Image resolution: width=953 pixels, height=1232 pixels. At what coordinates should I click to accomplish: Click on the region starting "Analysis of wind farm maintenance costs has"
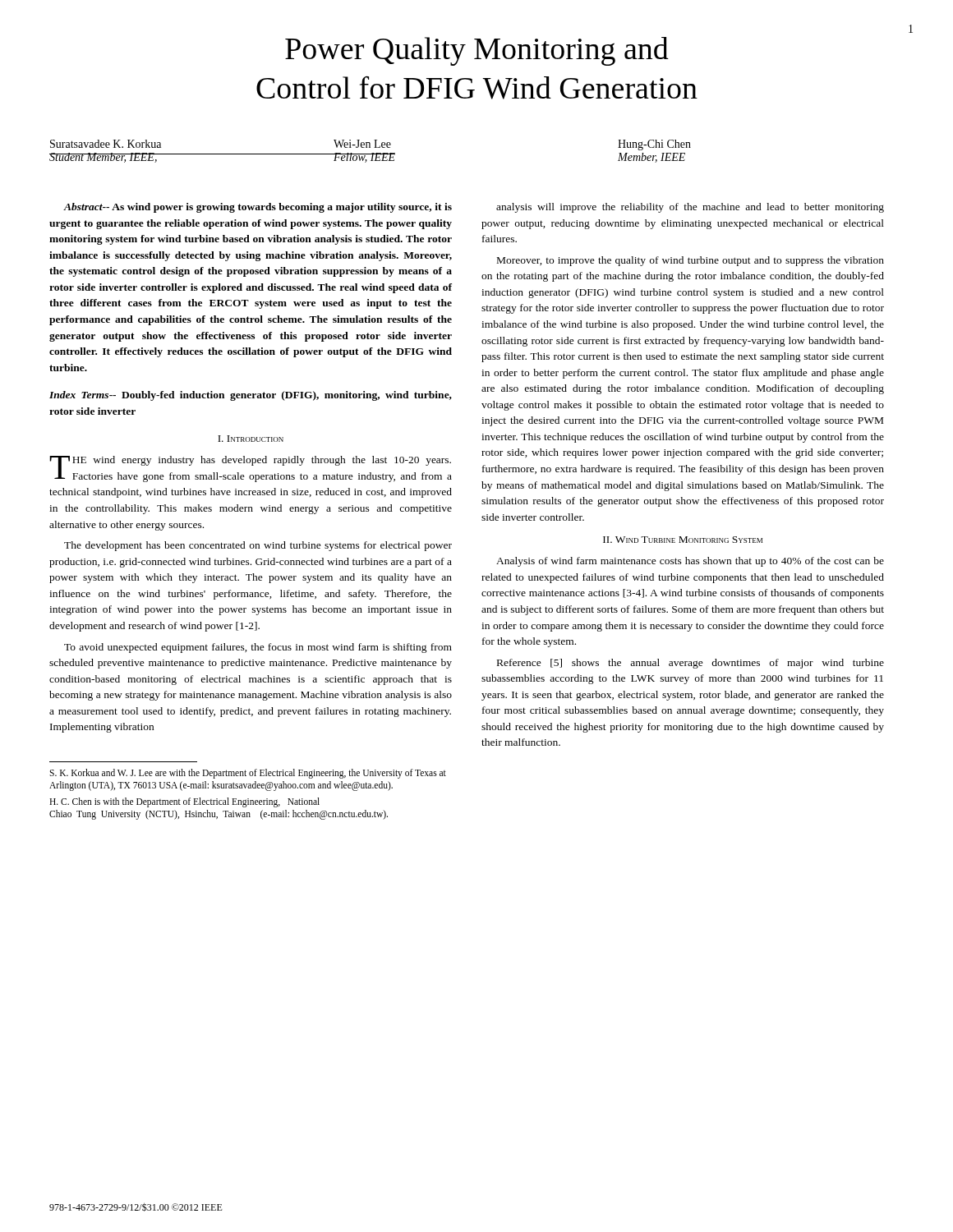pos(683,652)
